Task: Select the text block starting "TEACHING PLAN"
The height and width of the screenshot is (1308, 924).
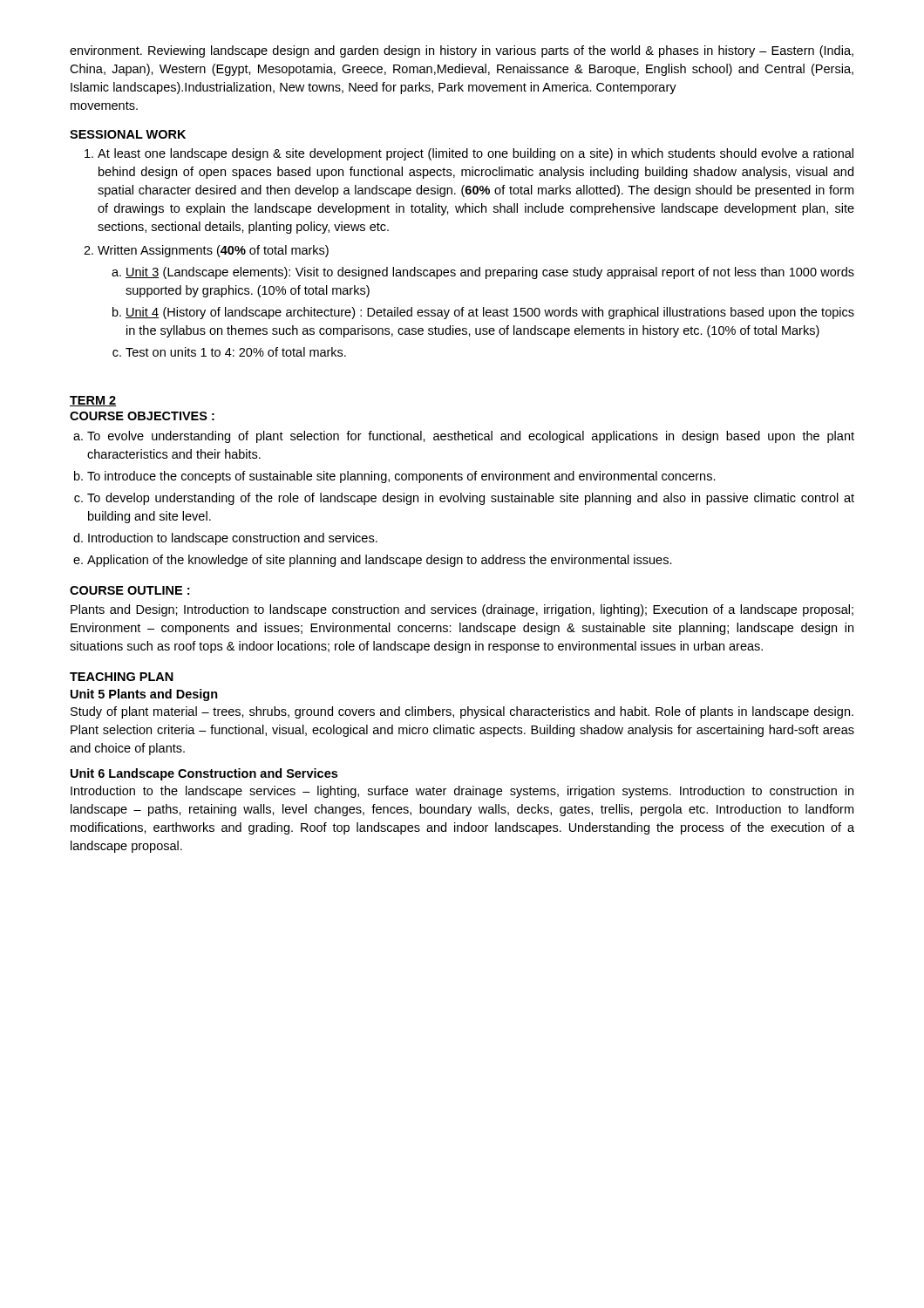Action: (x=122, y=677)
